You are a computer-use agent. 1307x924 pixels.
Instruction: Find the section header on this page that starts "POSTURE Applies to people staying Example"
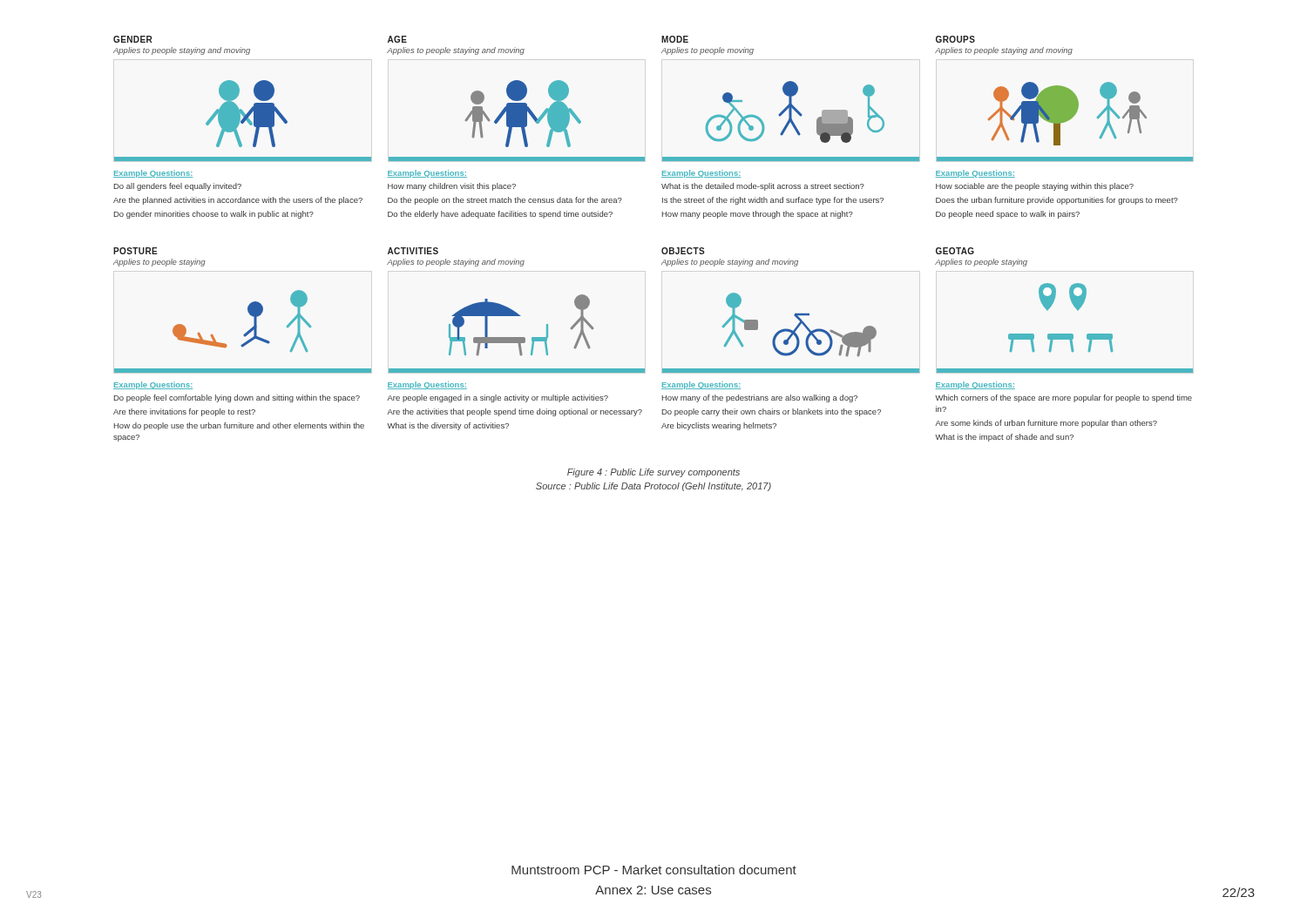(242, 345)
